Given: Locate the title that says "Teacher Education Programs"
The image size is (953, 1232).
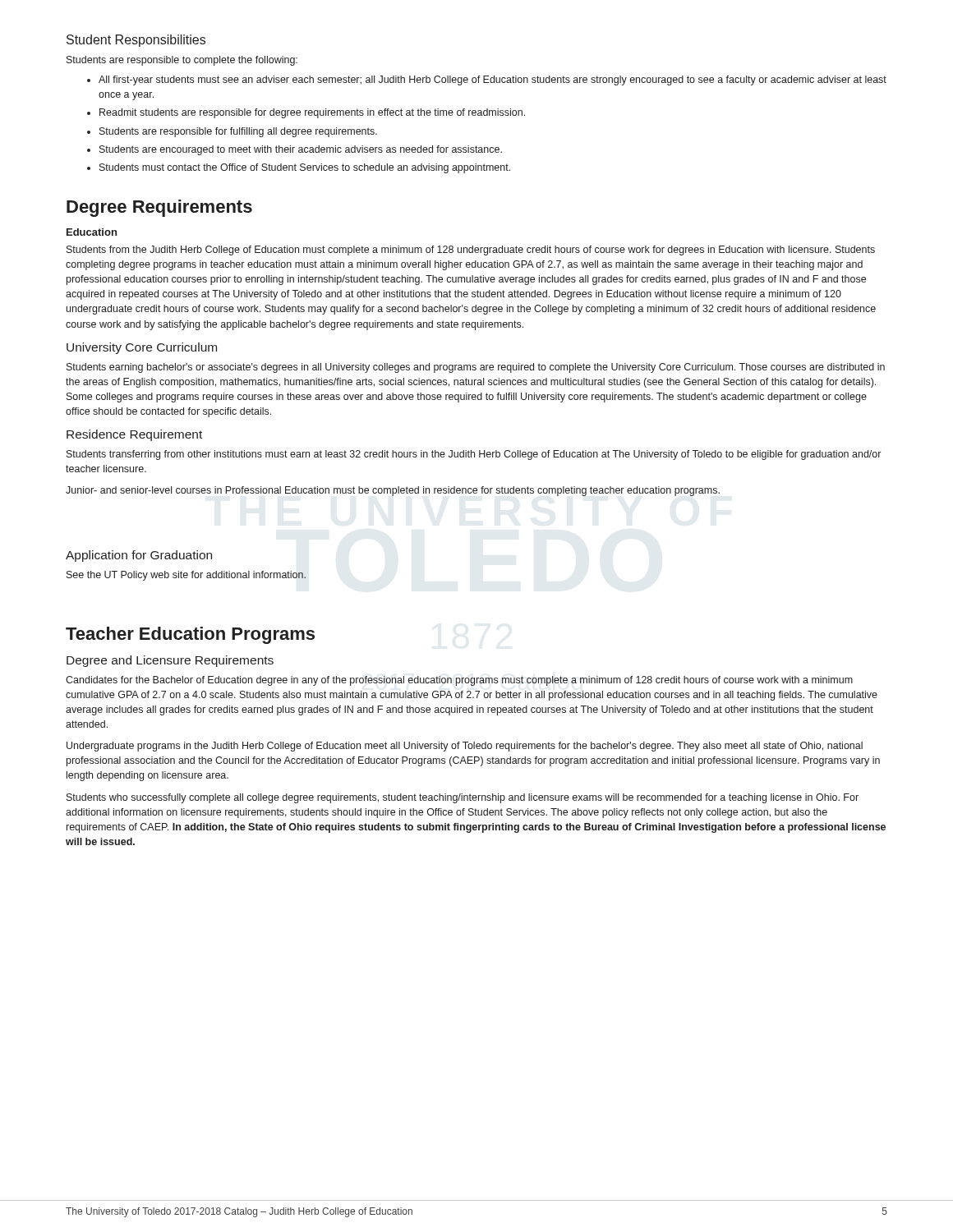Looking at the screenshot, I should (x=191, y=633).
